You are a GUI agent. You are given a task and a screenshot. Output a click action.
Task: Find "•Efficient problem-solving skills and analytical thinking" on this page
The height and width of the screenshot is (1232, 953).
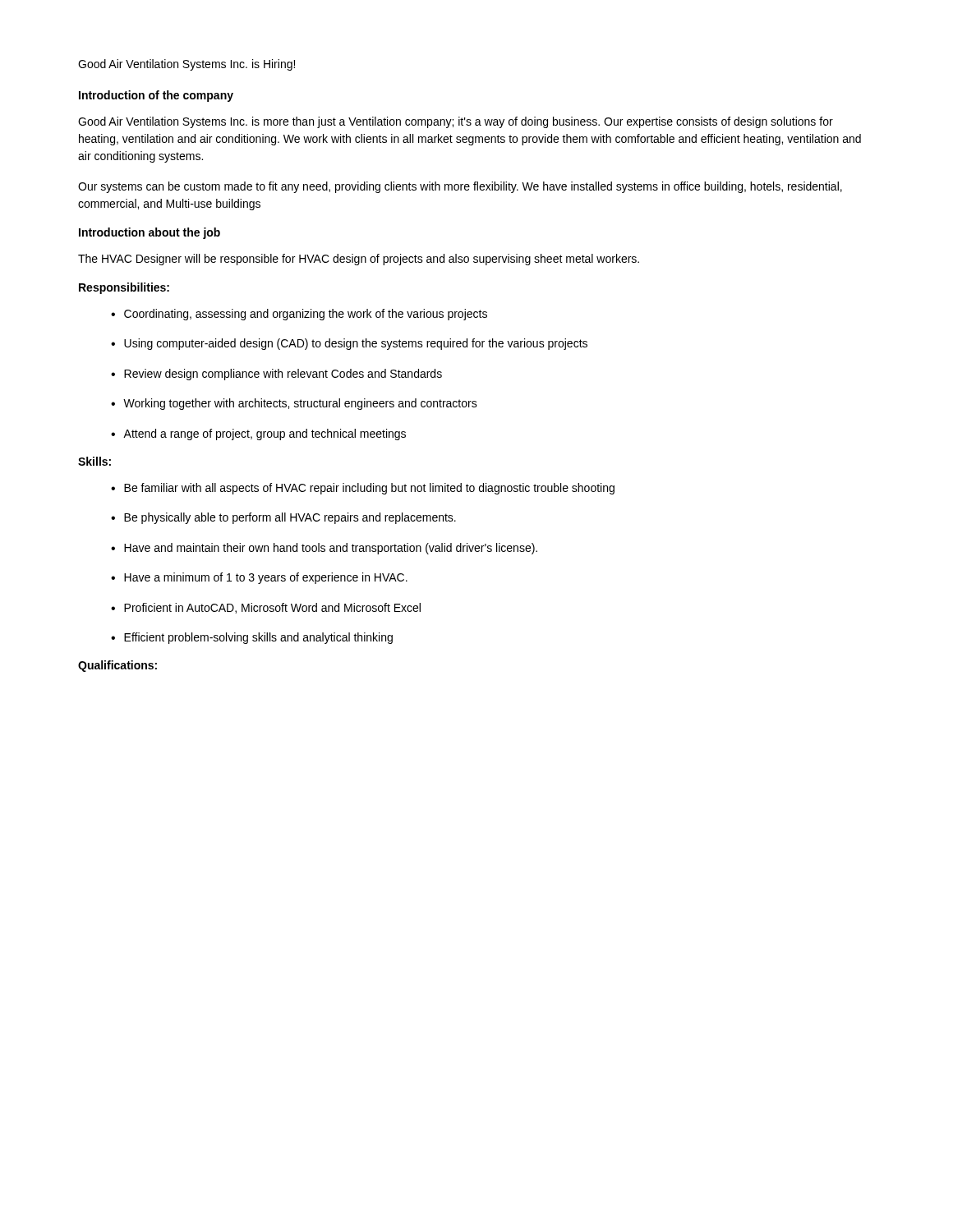252,638
